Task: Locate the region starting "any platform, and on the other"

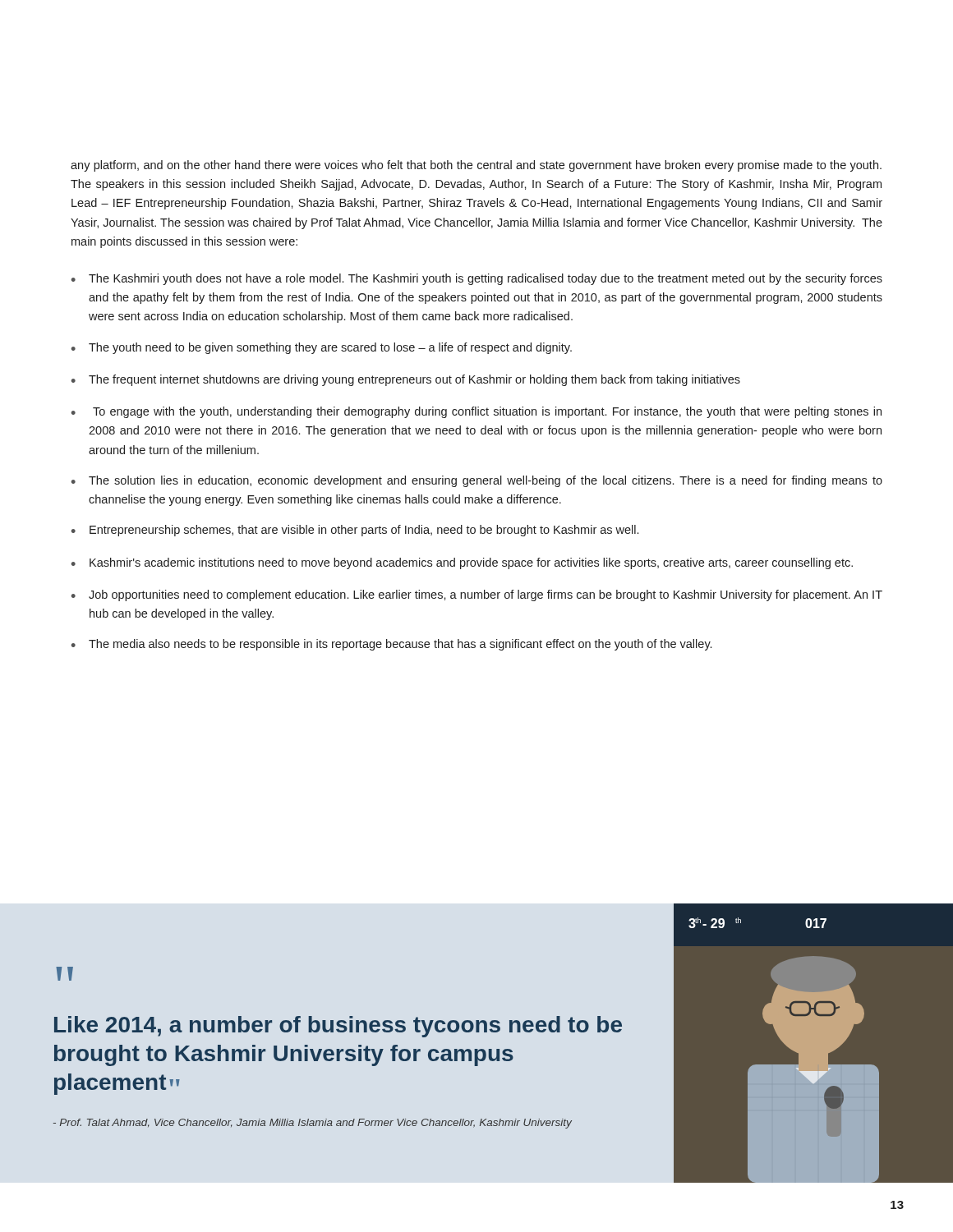Action: [x=476, y=203]
